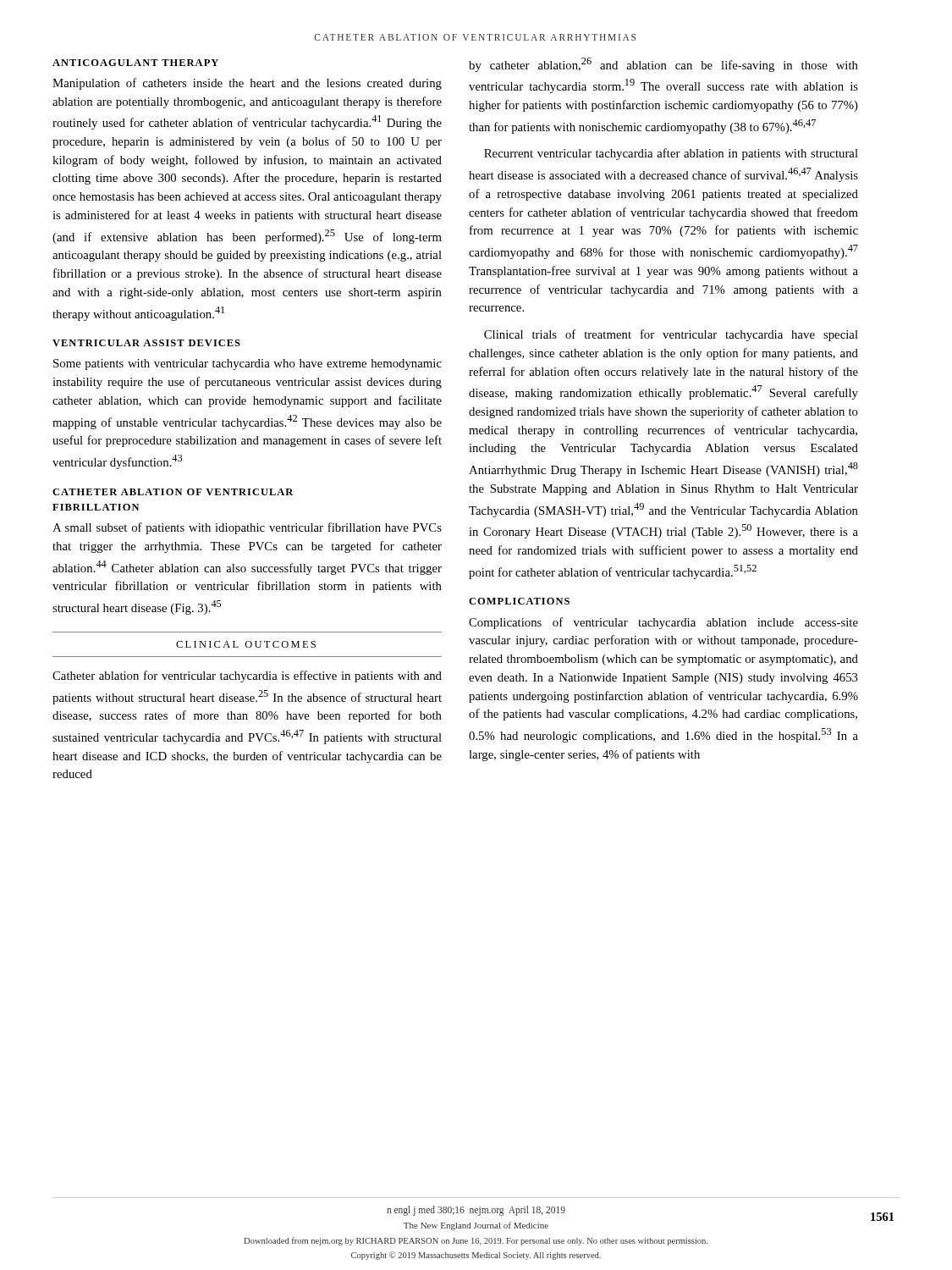
Task: Point to "Anticoagulant Therapy"
Action: (136, 62)
